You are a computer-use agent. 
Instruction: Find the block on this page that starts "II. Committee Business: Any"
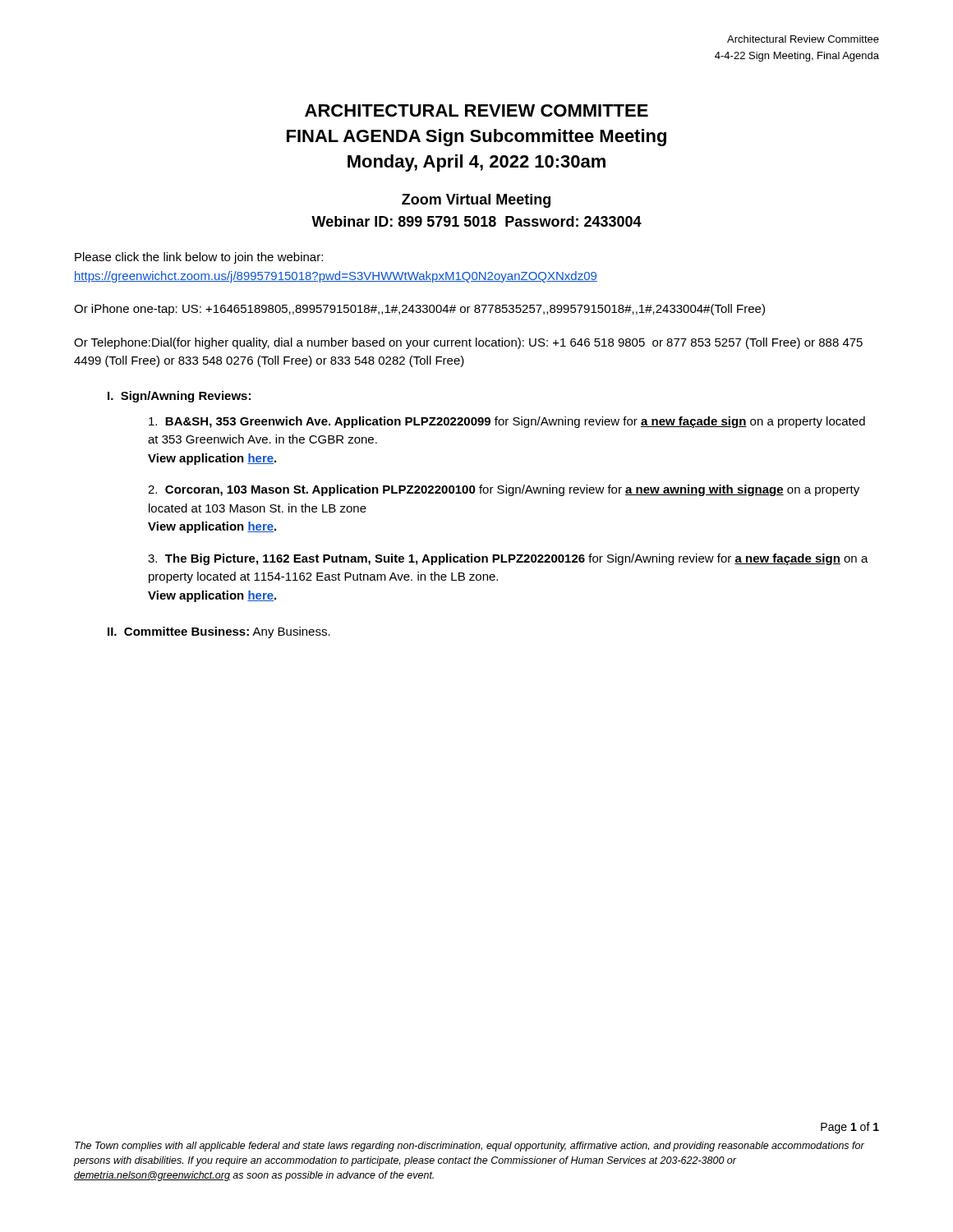tap(219, 632)
